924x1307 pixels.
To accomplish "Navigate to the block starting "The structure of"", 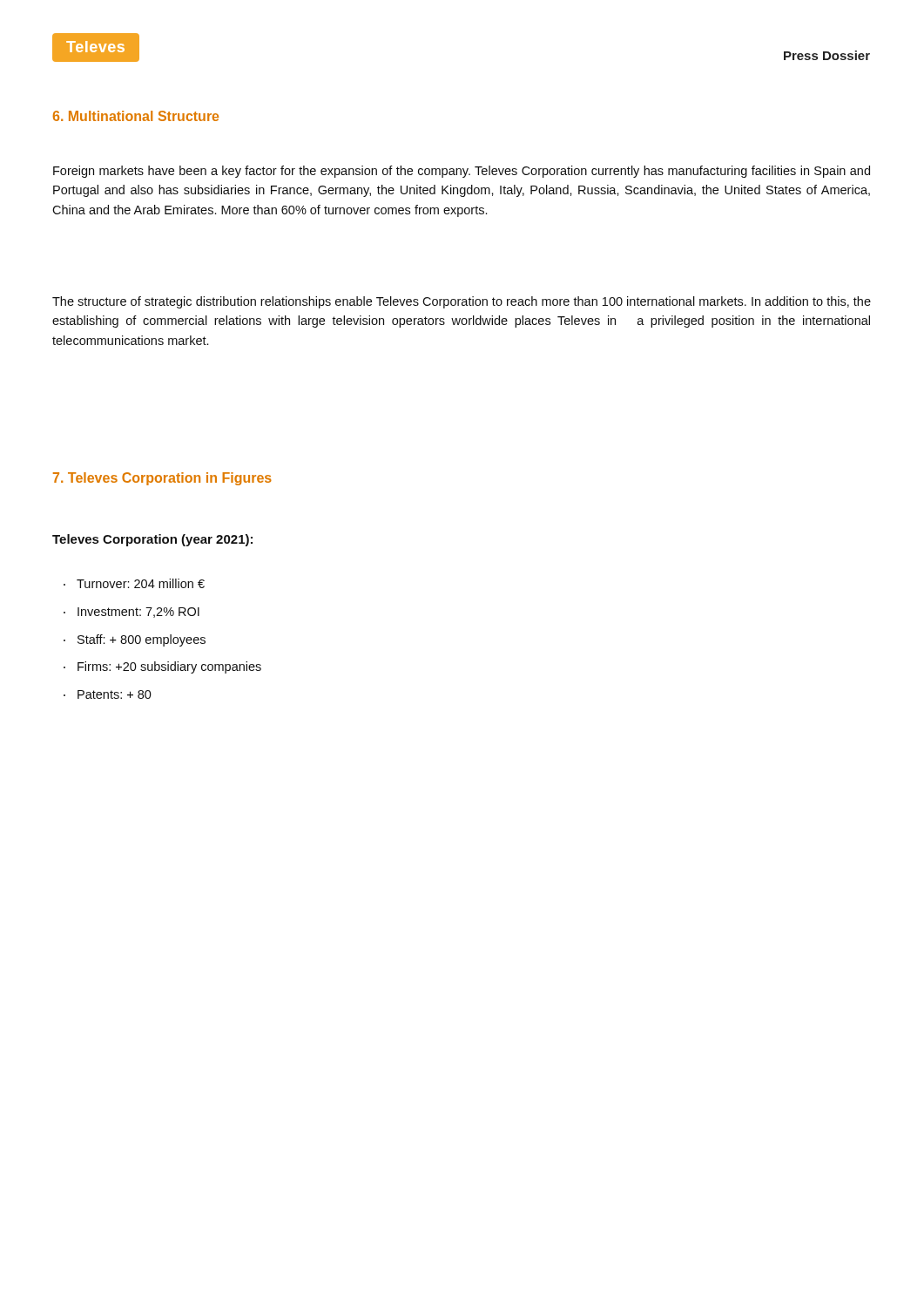I will [x=462, y=321].
